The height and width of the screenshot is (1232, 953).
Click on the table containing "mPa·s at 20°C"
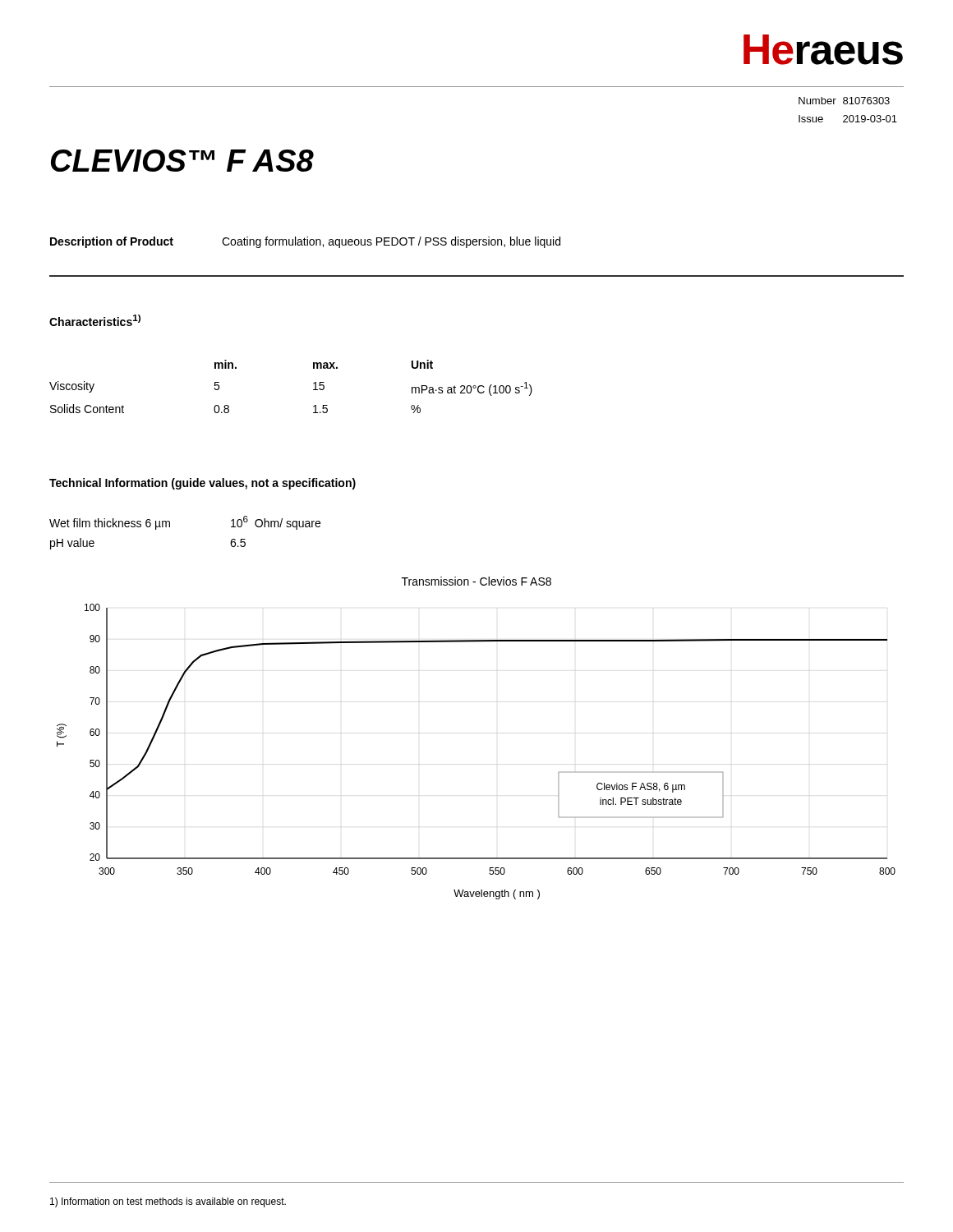(353, 386)
